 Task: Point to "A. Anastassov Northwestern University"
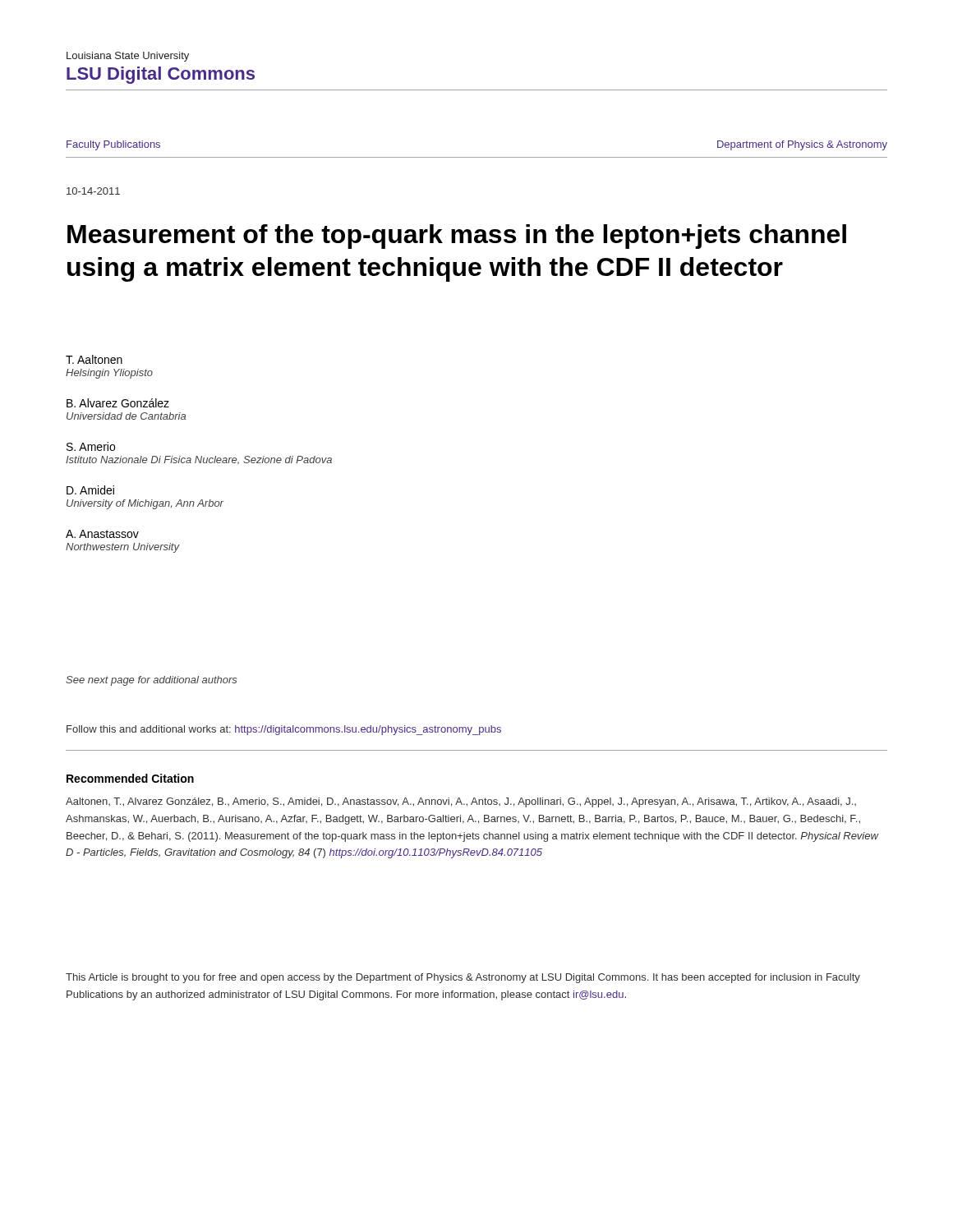102,534
